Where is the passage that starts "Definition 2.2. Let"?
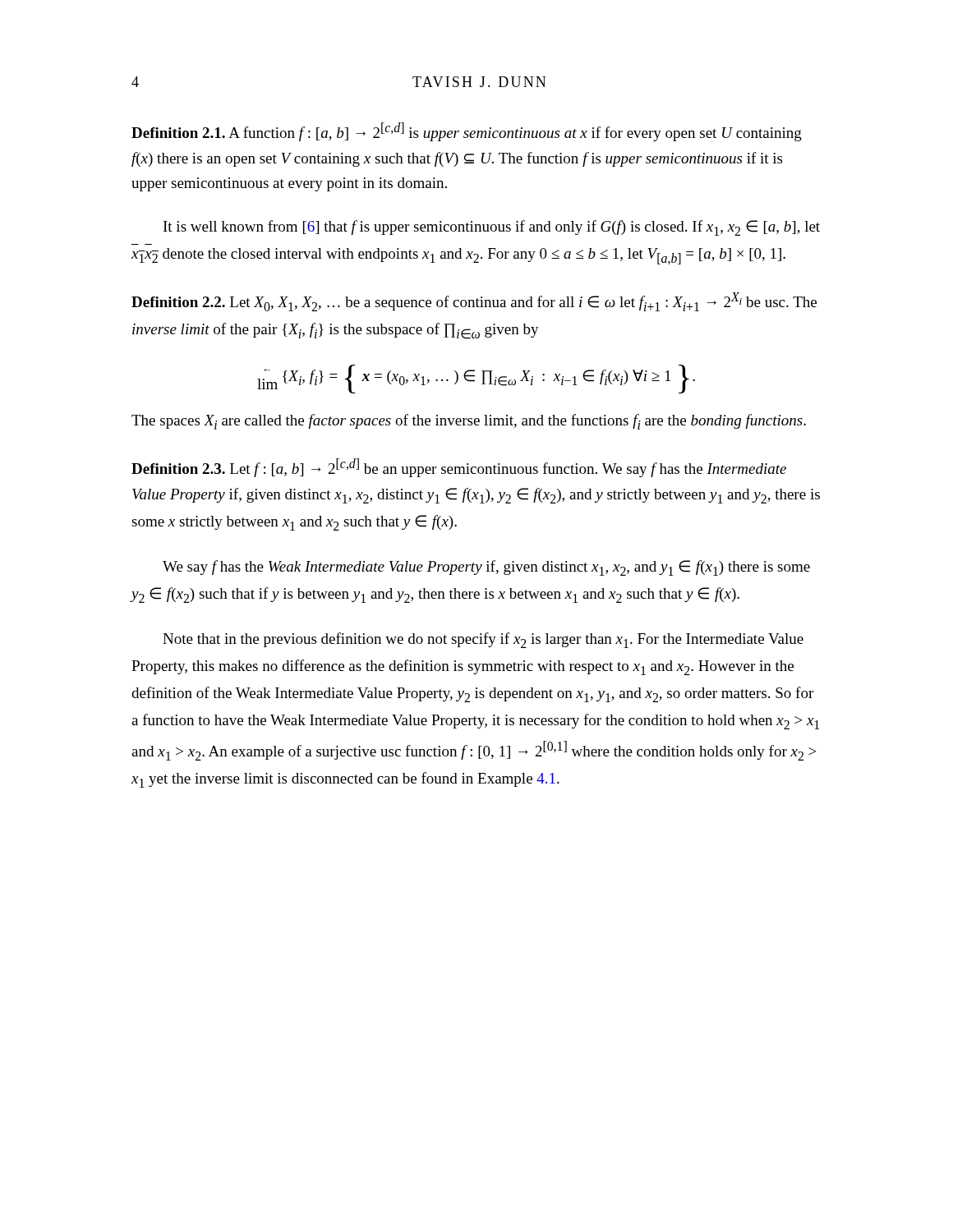 pos(474,315)
